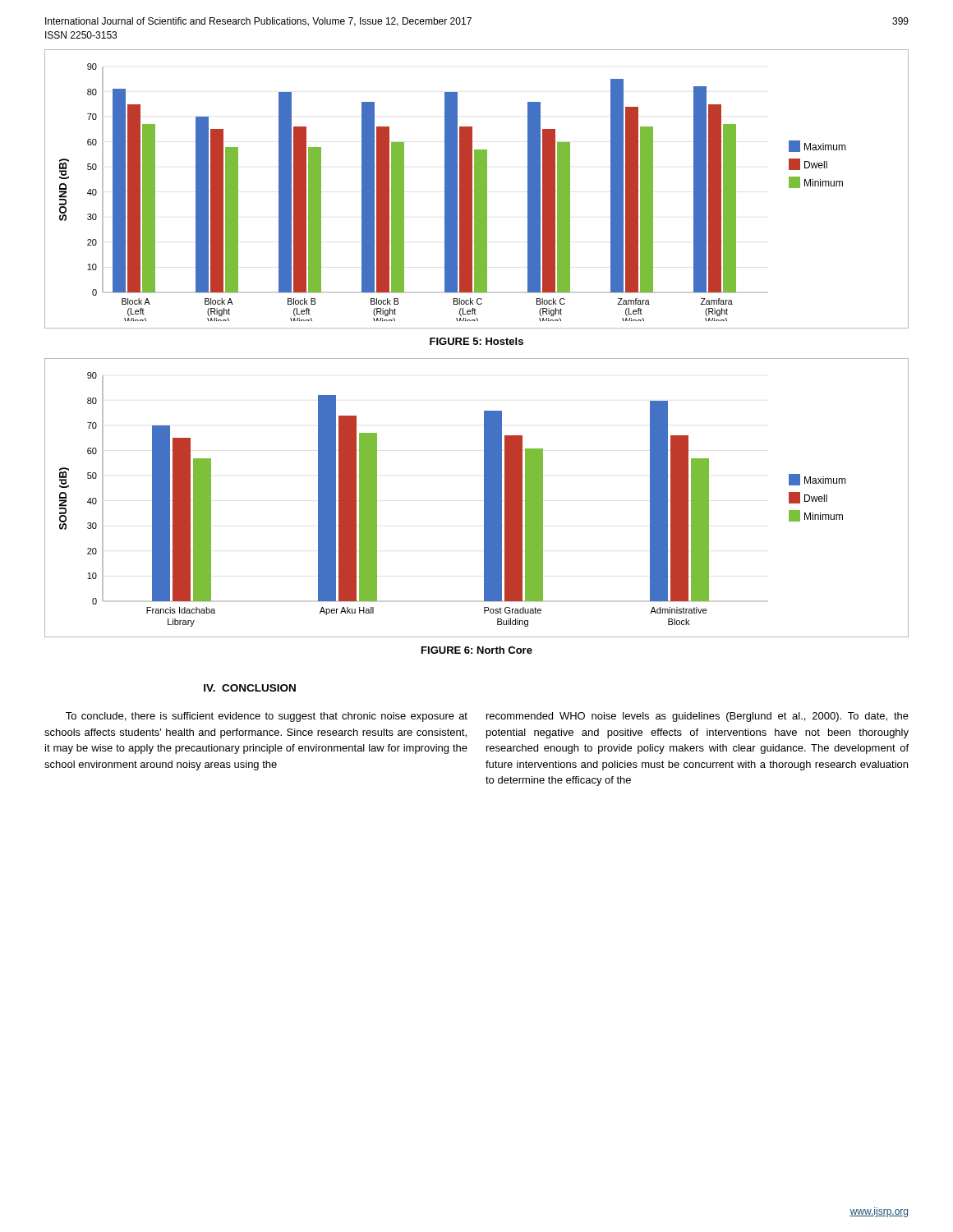Click on the region starting "recommended WHO noise levels as guidelines"
The height and width of the screenshot is (1232, 953).
(x=697, y=748)
